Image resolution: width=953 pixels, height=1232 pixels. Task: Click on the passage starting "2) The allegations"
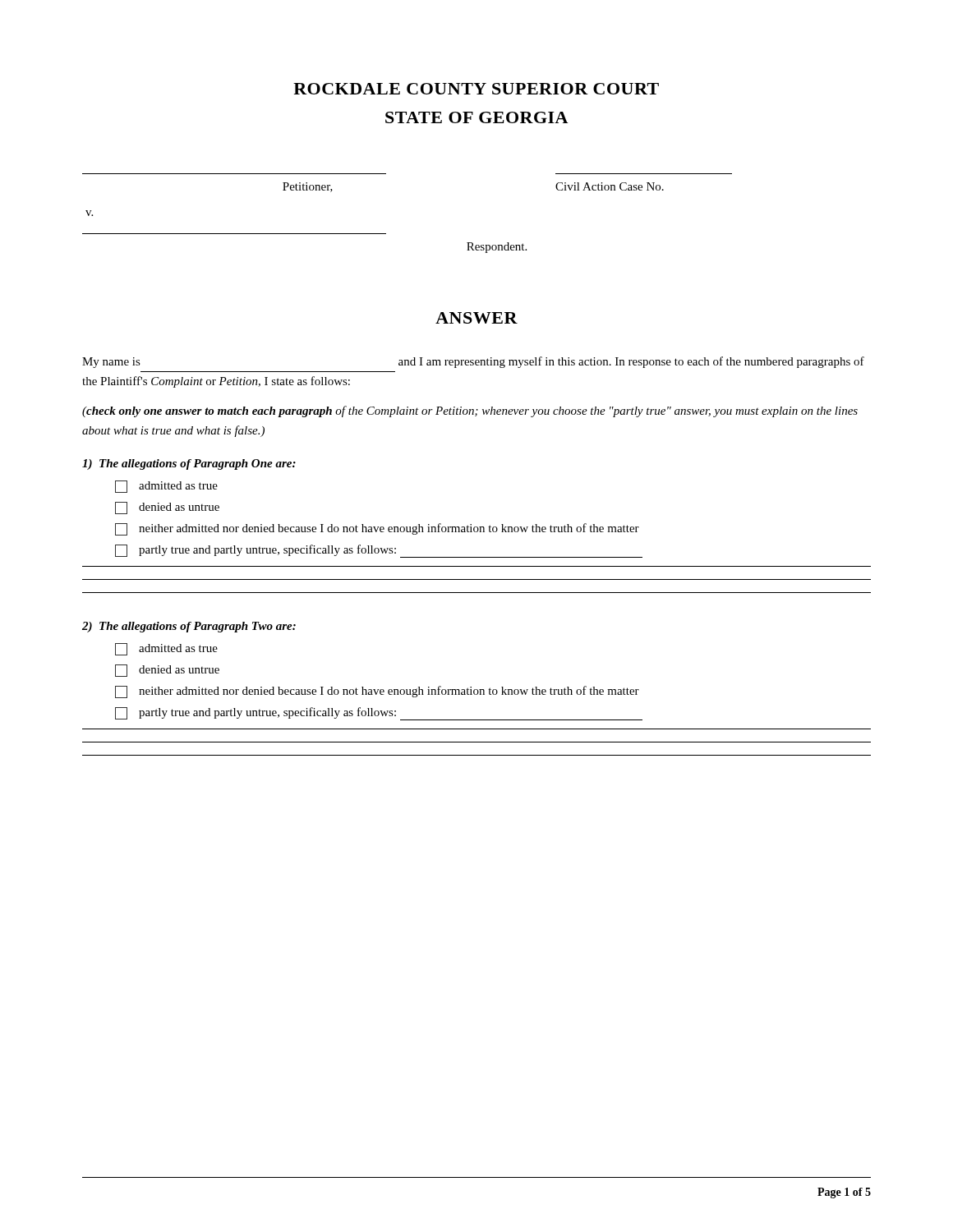coord(476,688)
